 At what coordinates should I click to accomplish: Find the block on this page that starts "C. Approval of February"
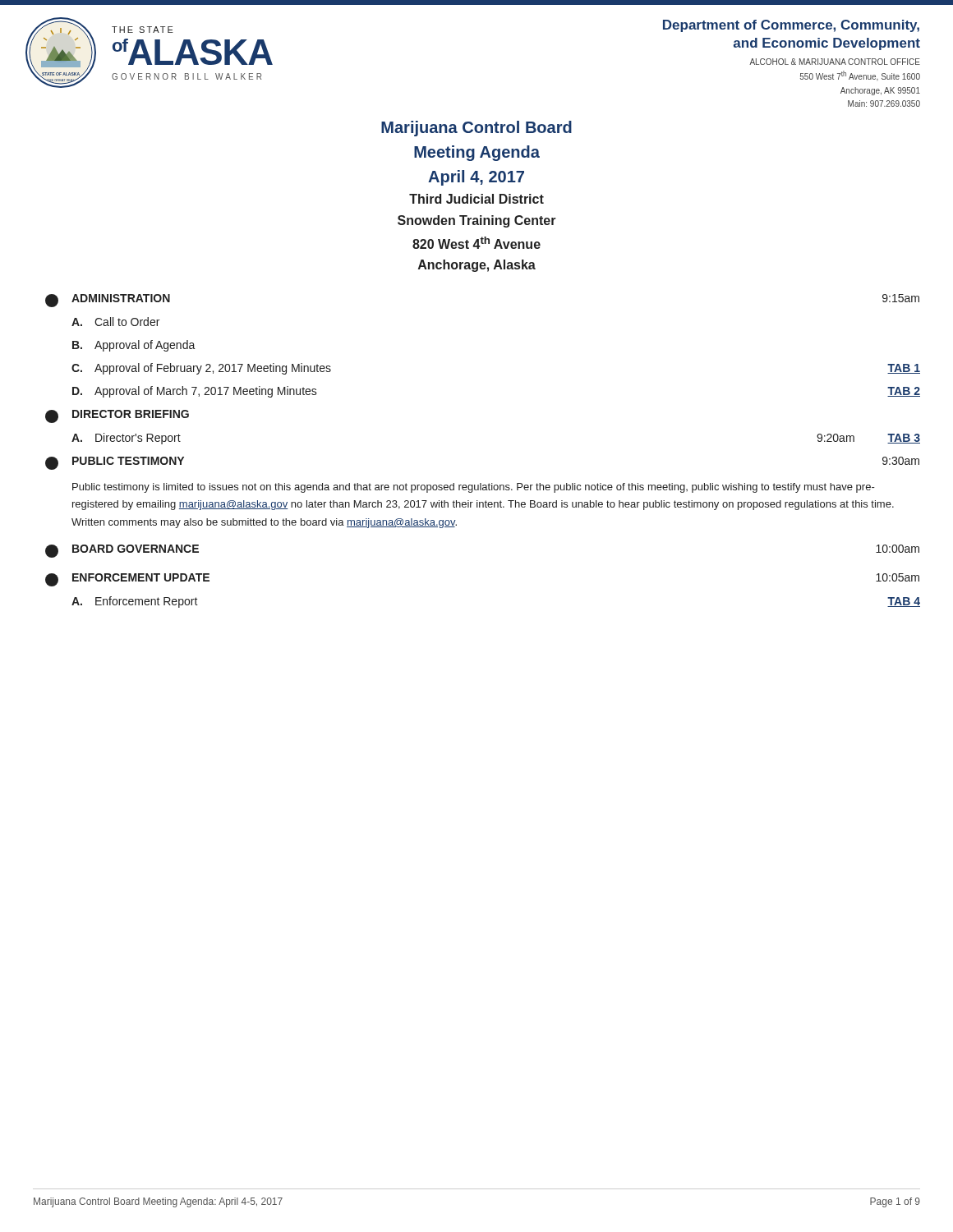(208, 368)
